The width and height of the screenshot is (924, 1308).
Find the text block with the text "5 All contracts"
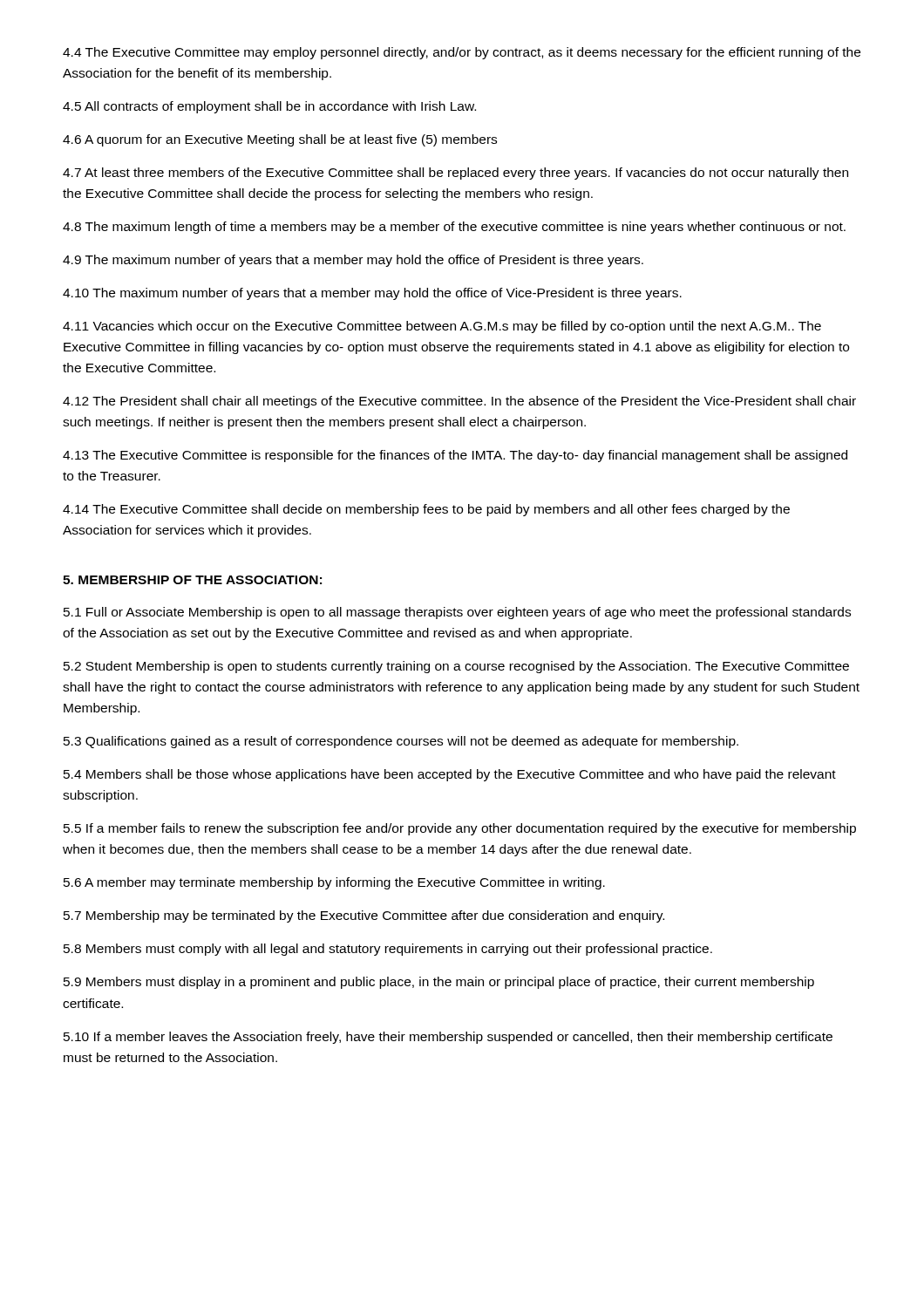[x=270, y=106]
